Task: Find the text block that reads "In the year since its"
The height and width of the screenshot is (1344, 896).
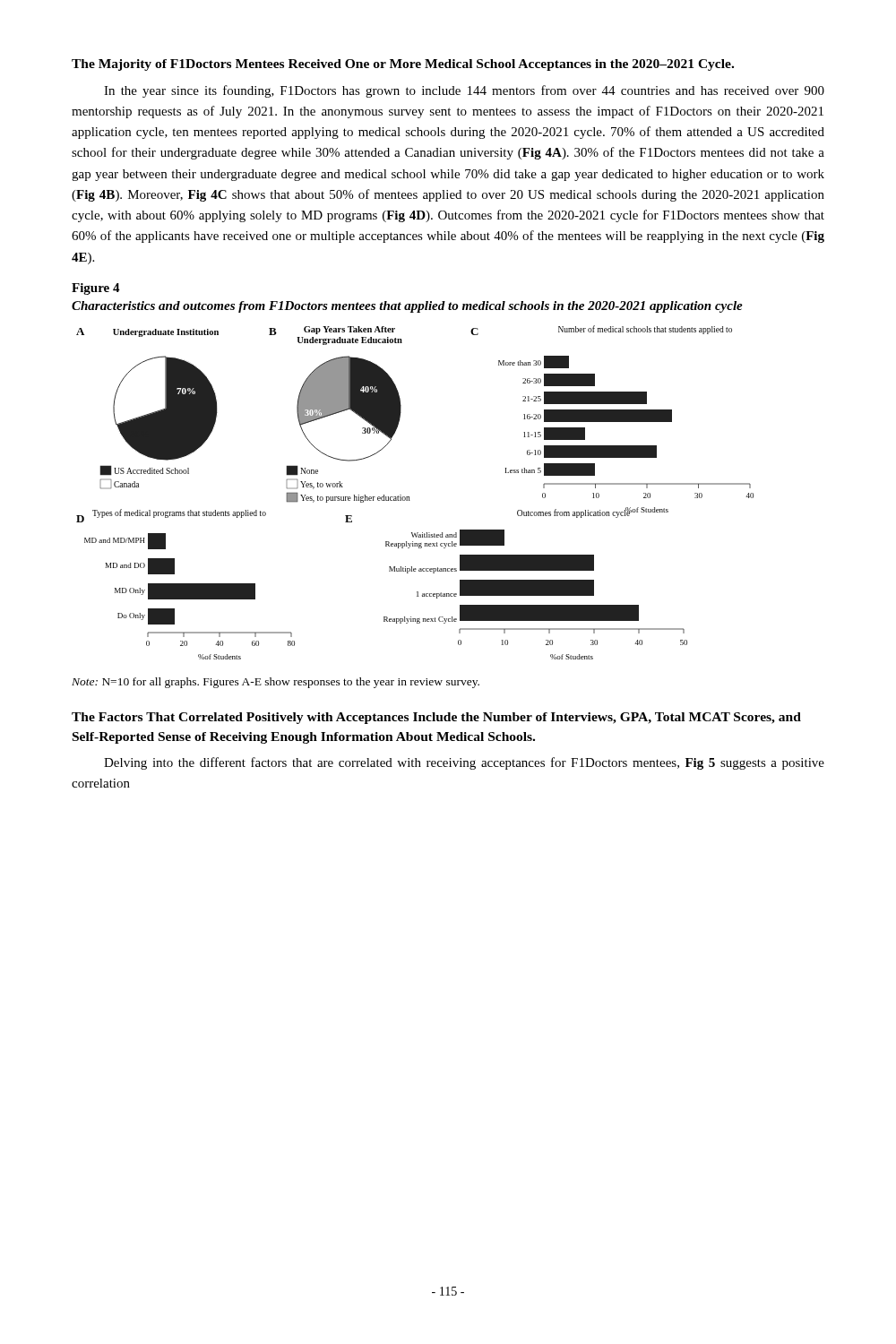Action: click(x=448, y=174)
